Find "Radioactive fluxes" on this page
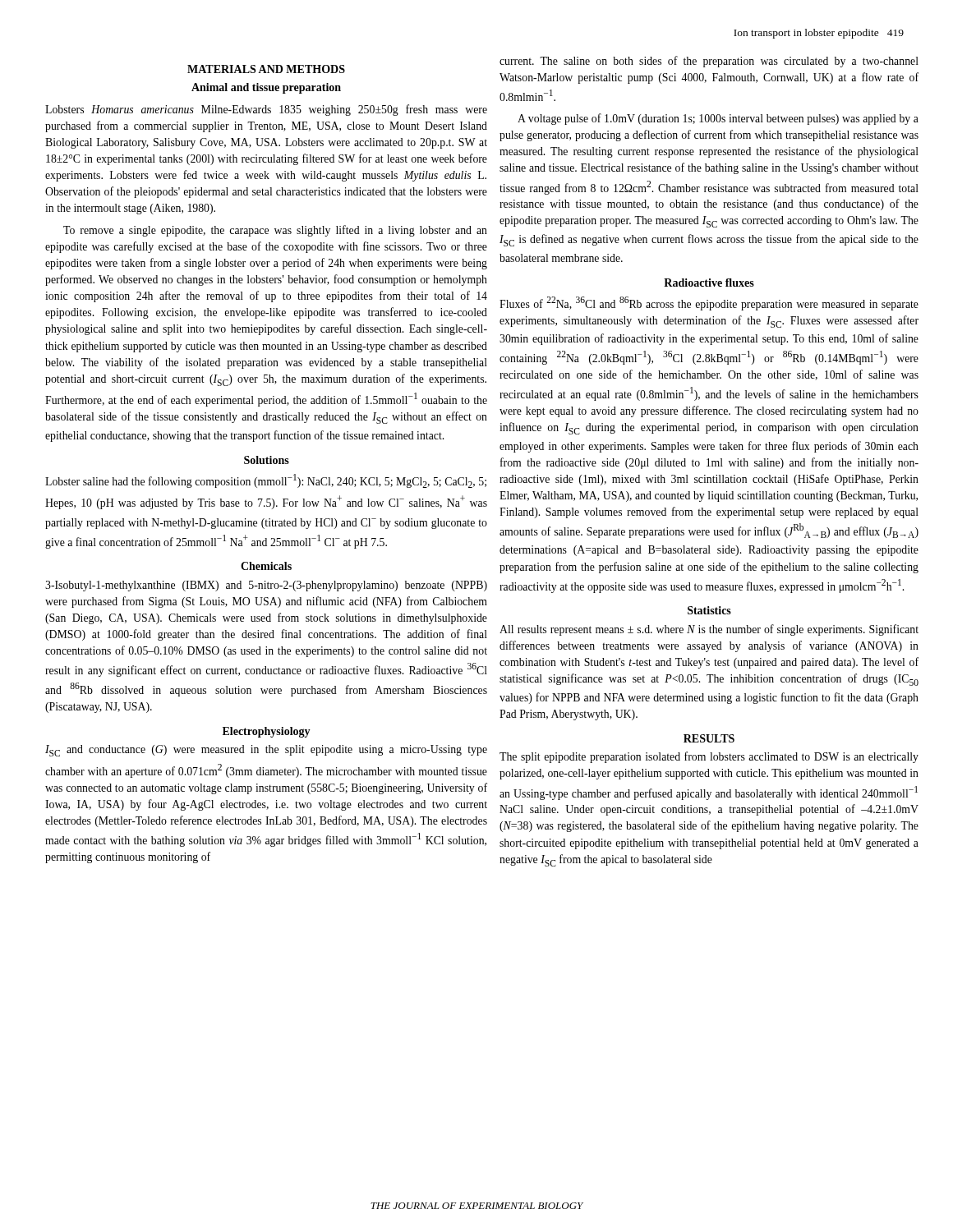 pyautogui.click(x=709, y=283)
